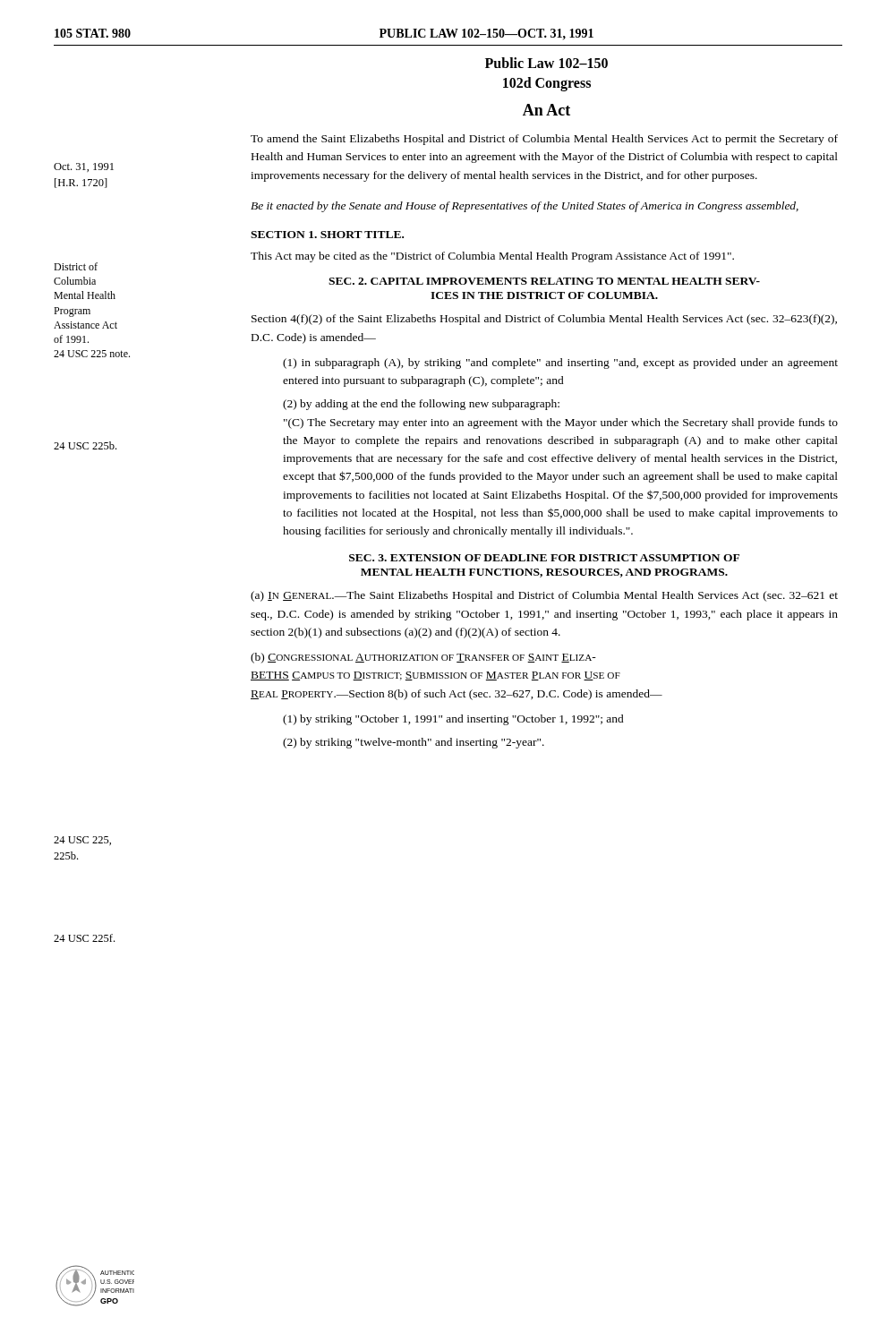Viewport: 896px width, 1343px height.
Task: Select the list item with the text "(2) by striking"
Action: 414,742
